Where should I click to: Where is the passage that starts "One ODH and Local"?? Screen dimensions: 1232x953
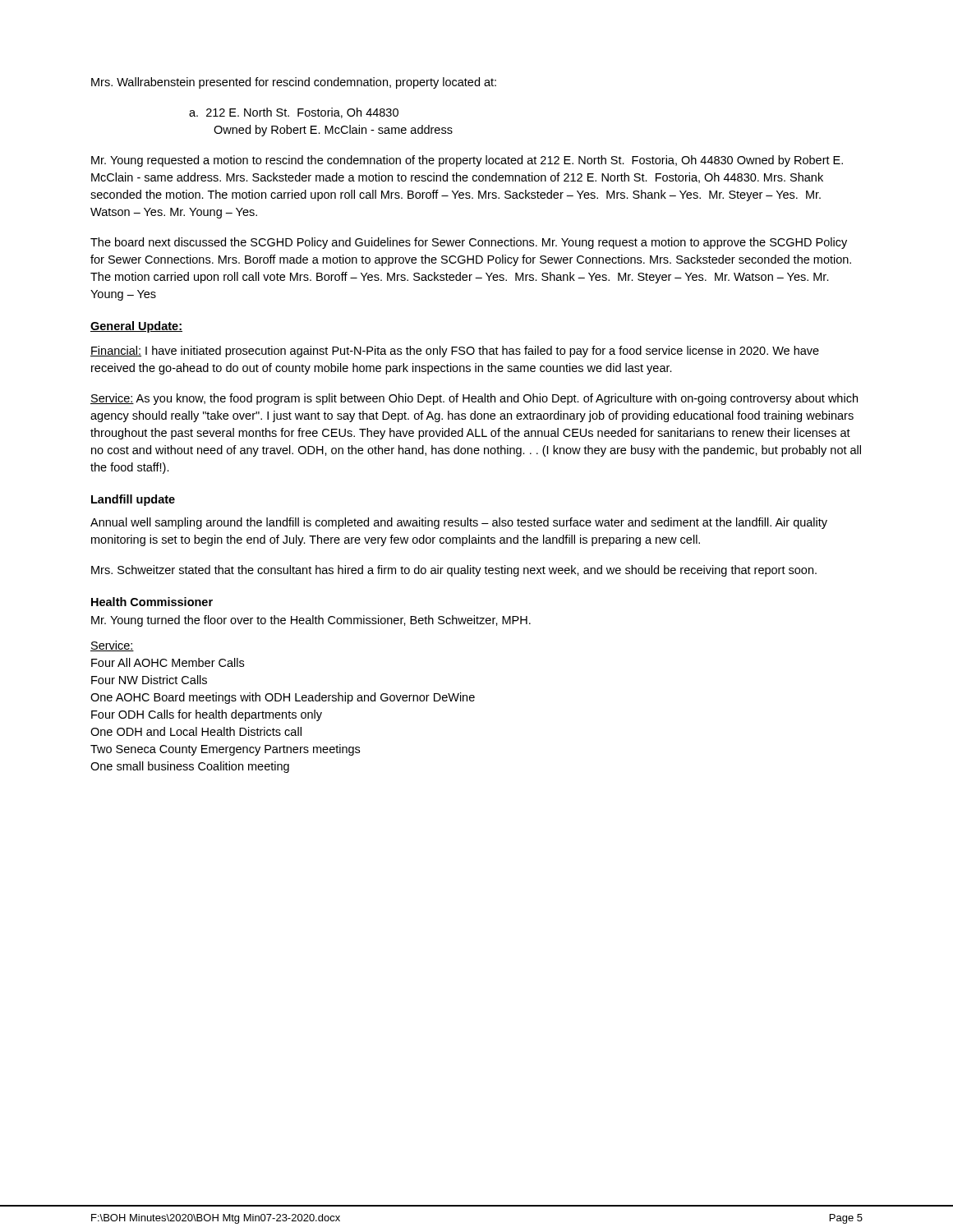point(196,732)
